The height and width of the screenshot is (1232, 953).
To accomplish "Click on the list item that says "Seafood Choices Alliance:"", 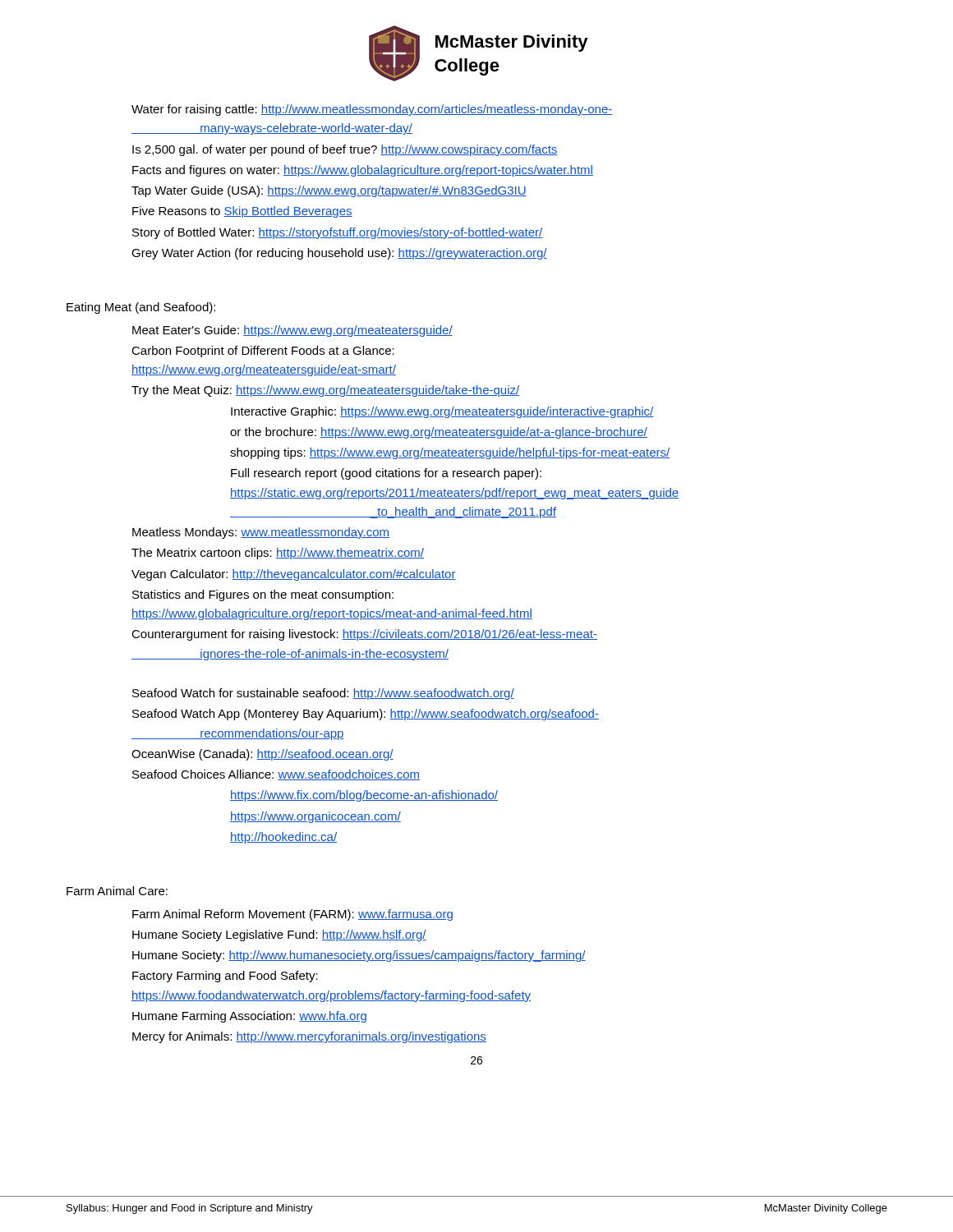I will coord(276,774).
